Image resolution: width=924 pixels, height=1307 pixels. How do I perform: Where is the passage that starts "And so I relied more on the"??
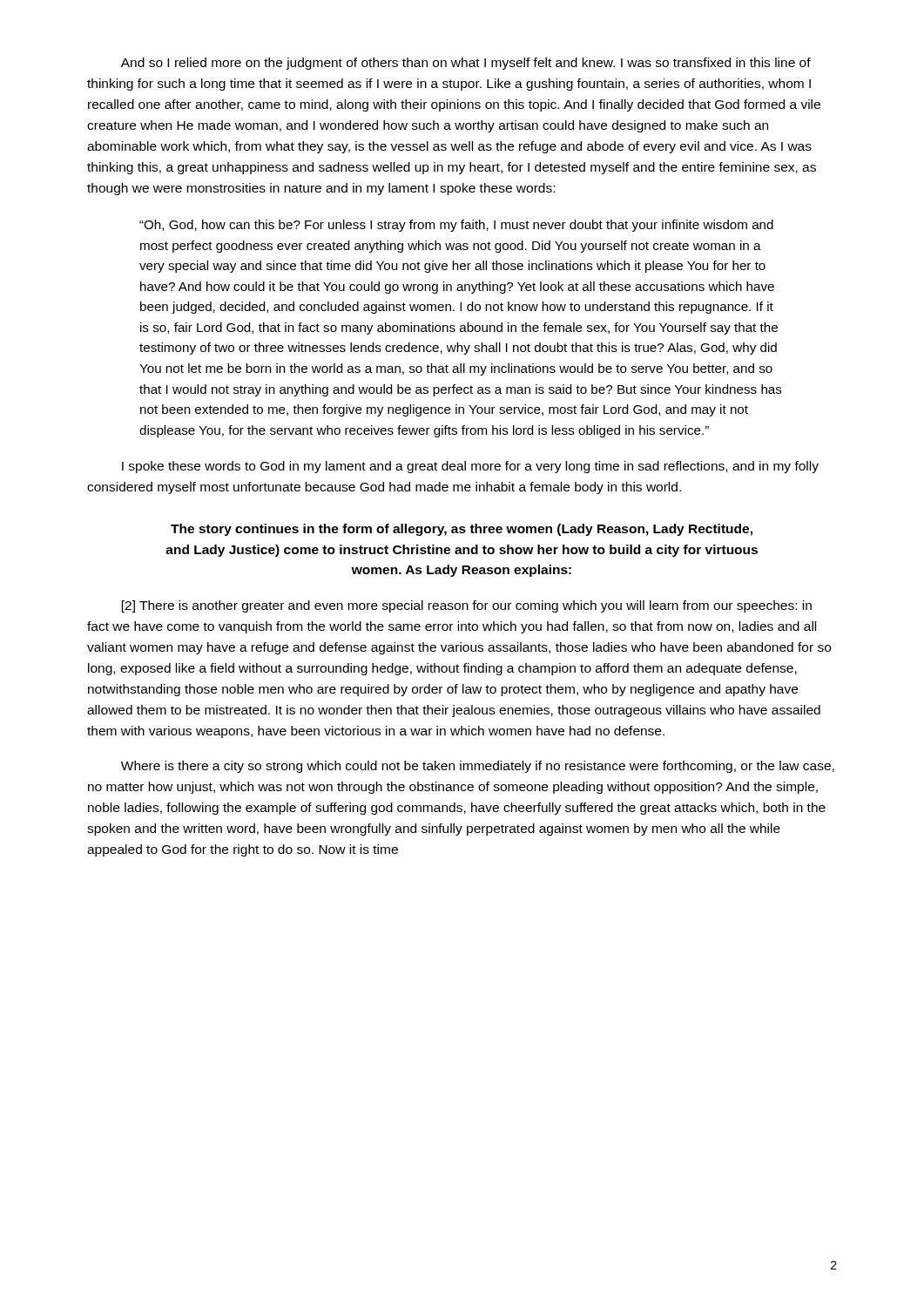[x=462, y=126]
